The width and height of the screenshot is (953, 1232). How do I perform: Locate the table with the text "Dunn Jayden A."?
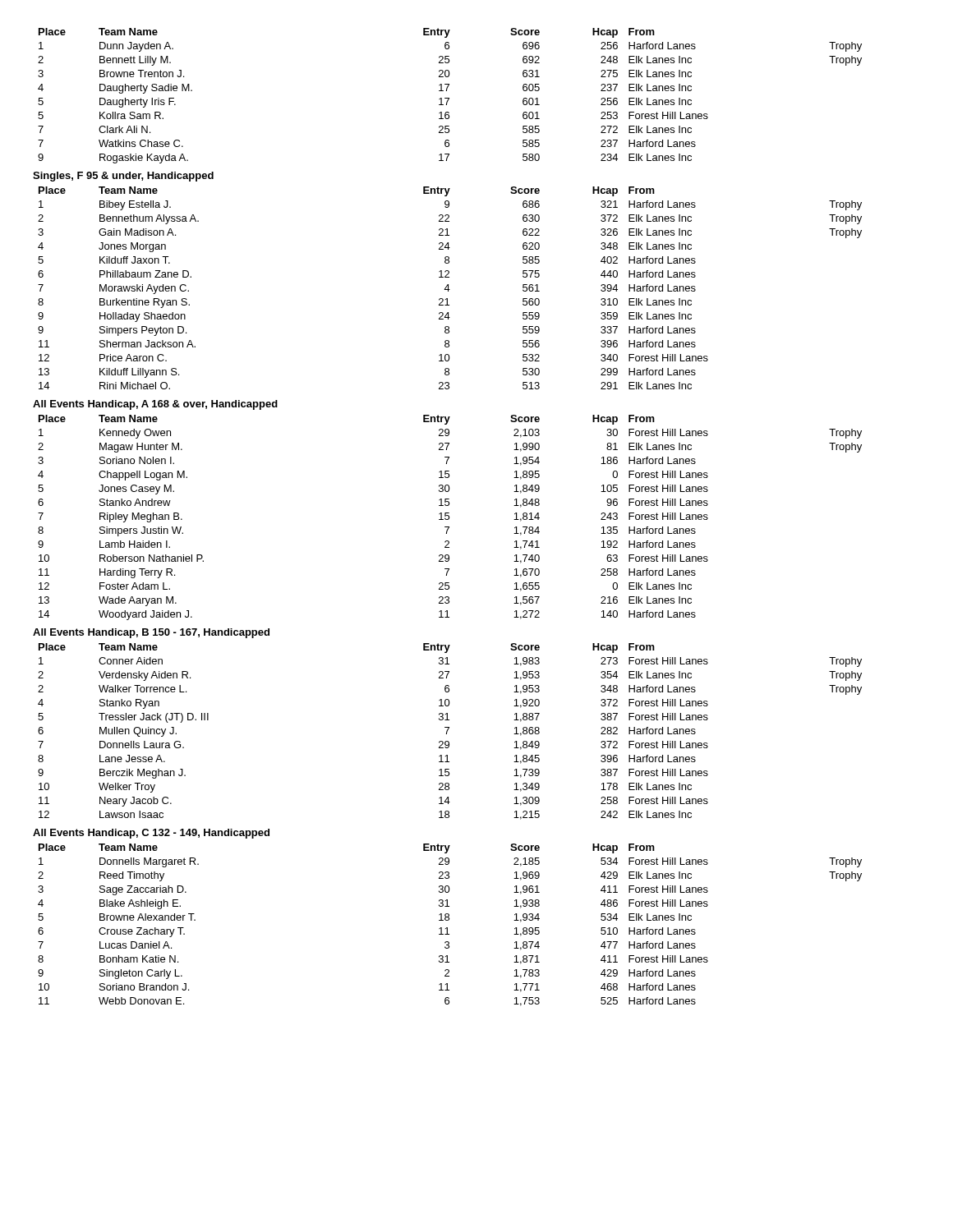(x=476, y=94)
